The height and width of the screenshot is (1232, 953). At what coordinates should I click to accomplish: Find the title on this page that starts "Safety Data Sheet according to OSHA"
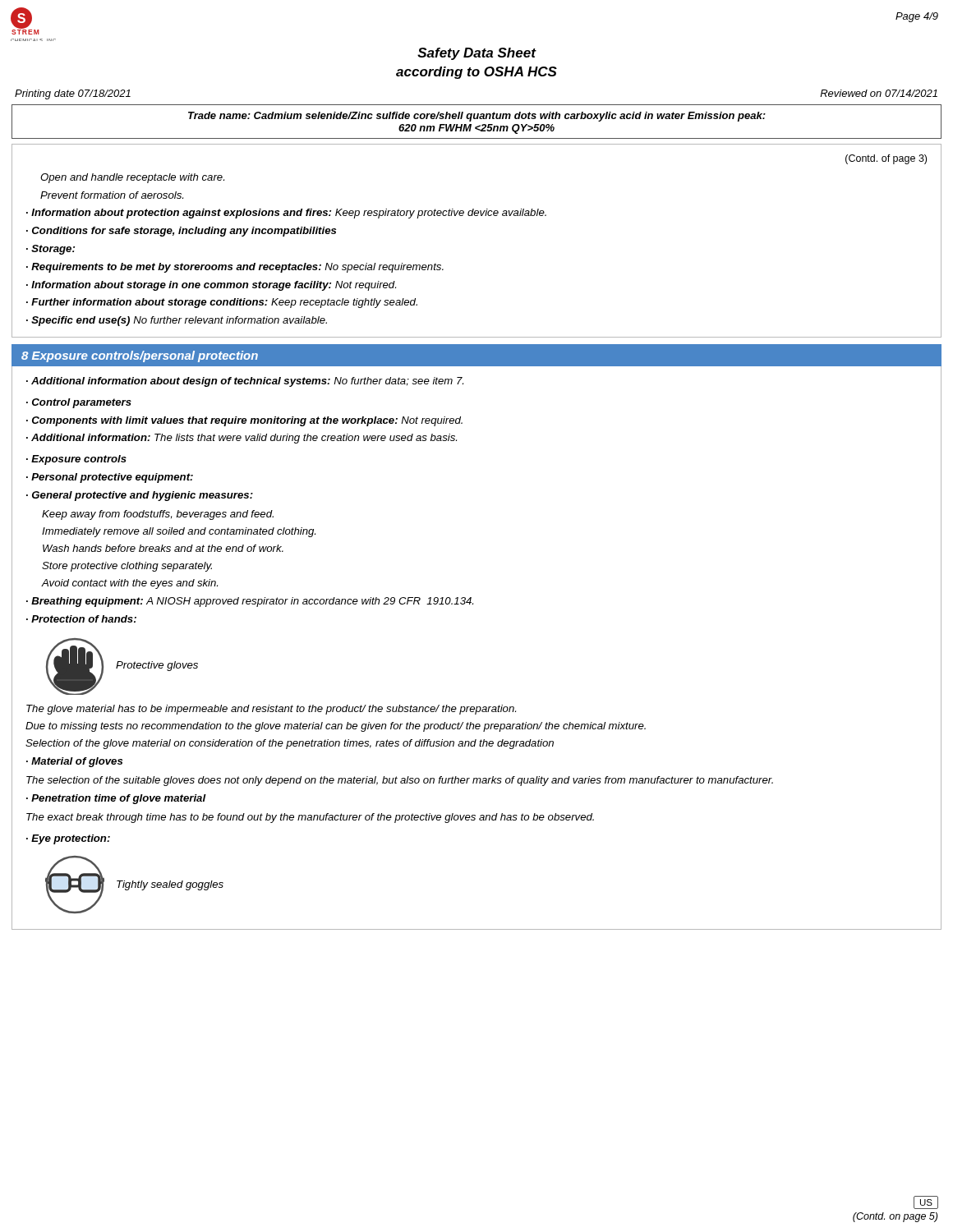click(x=476, y=63)
